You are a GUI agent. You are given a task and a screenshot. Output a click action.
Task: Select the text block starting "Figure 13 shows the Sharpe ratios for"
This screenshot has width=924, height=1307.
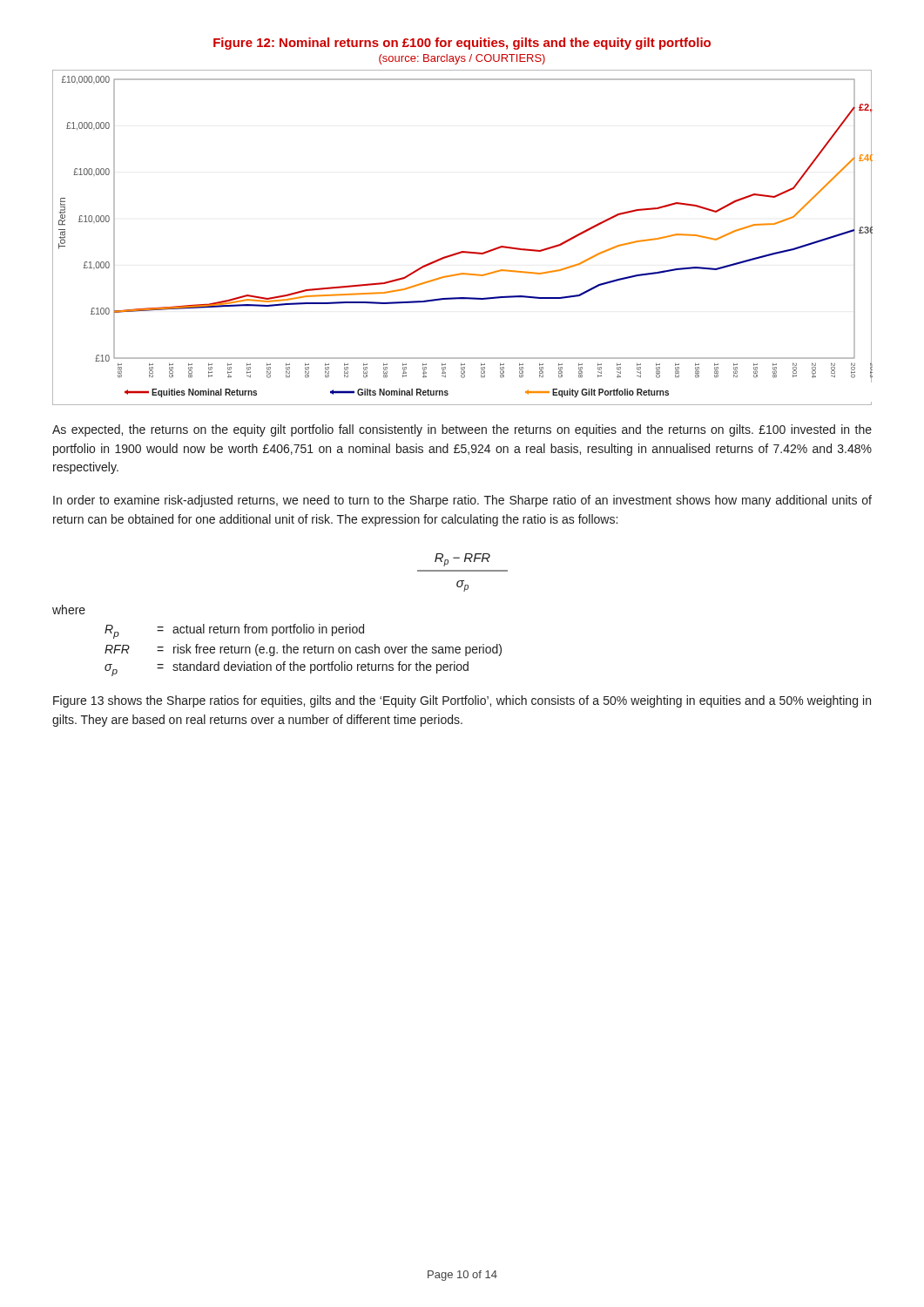tap(462, 710)
